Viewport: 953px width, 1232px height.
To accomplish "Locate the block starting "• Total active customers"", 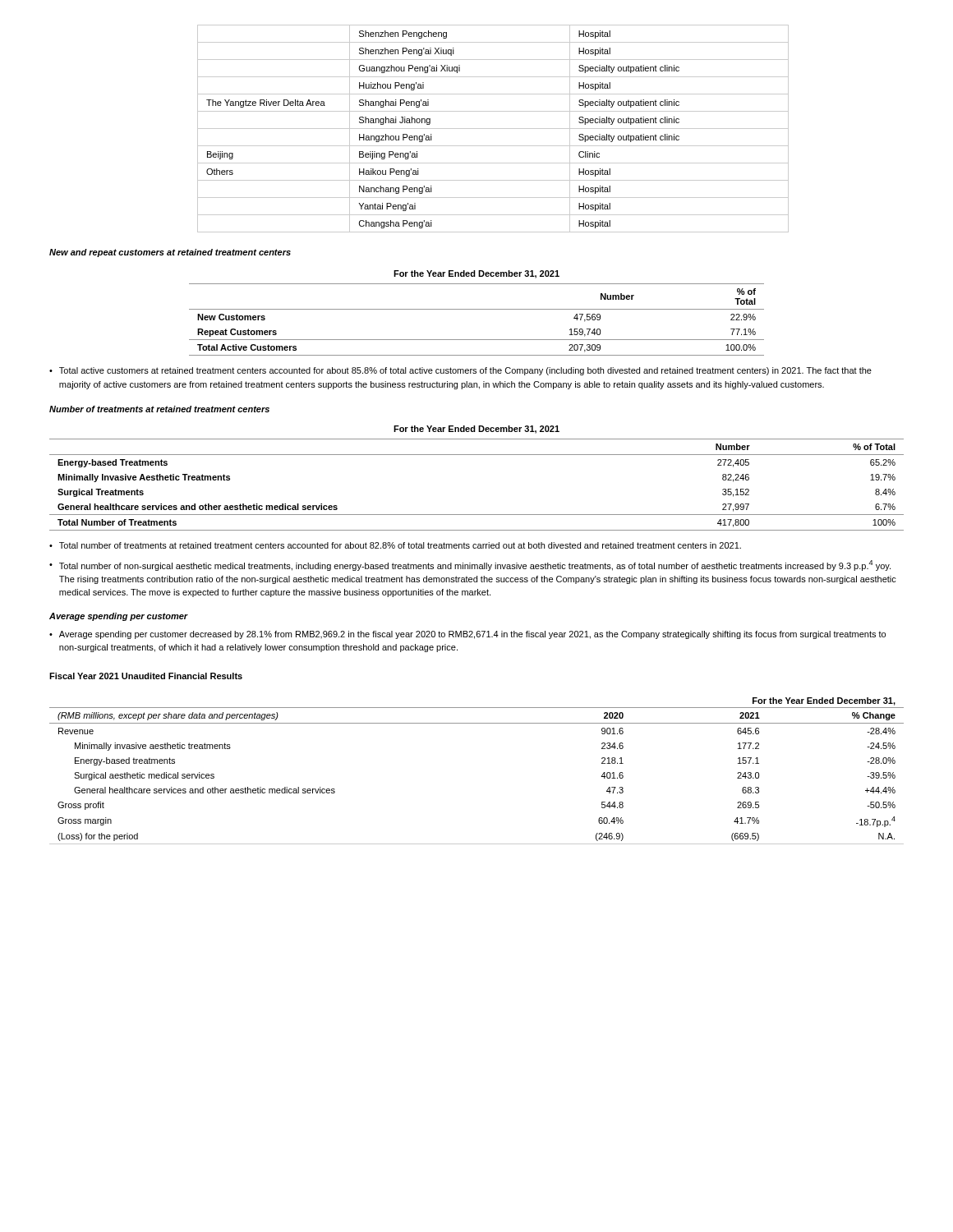I will (476, 377).
